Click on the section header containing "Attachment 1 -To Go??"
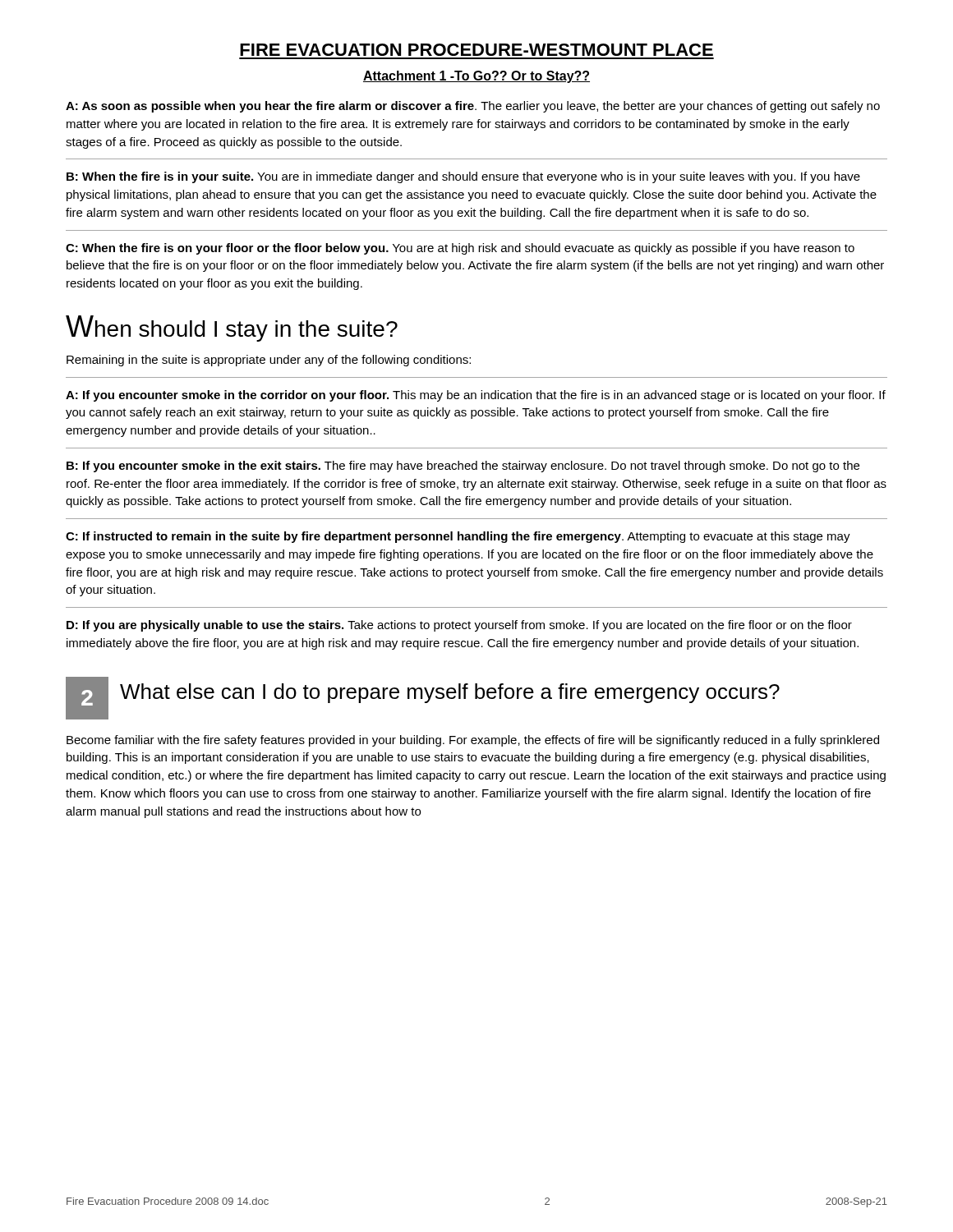Viewport: 953px width, 1232px height. click(x=476, y=76)
